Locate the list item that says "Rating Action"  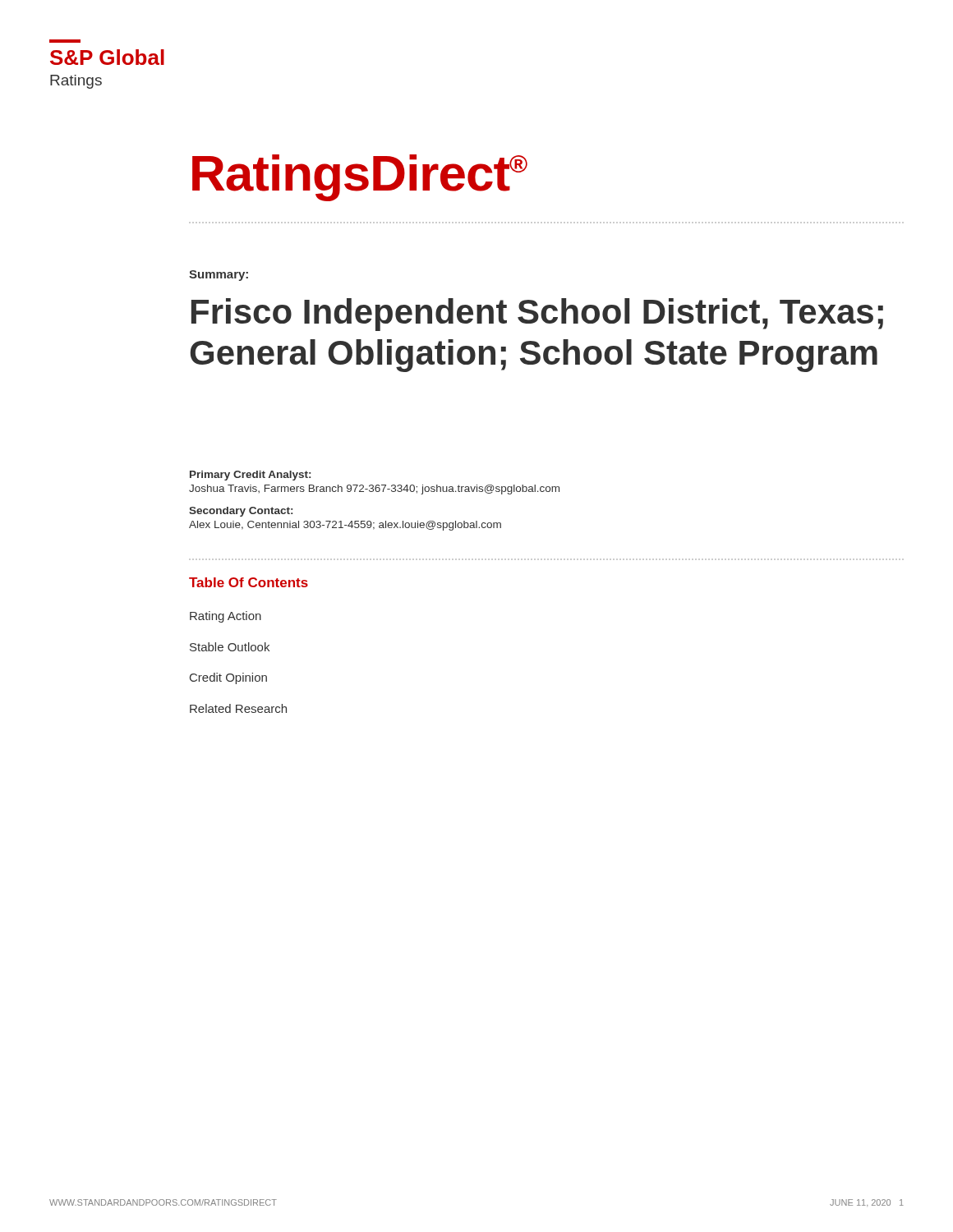pos(225,616)
